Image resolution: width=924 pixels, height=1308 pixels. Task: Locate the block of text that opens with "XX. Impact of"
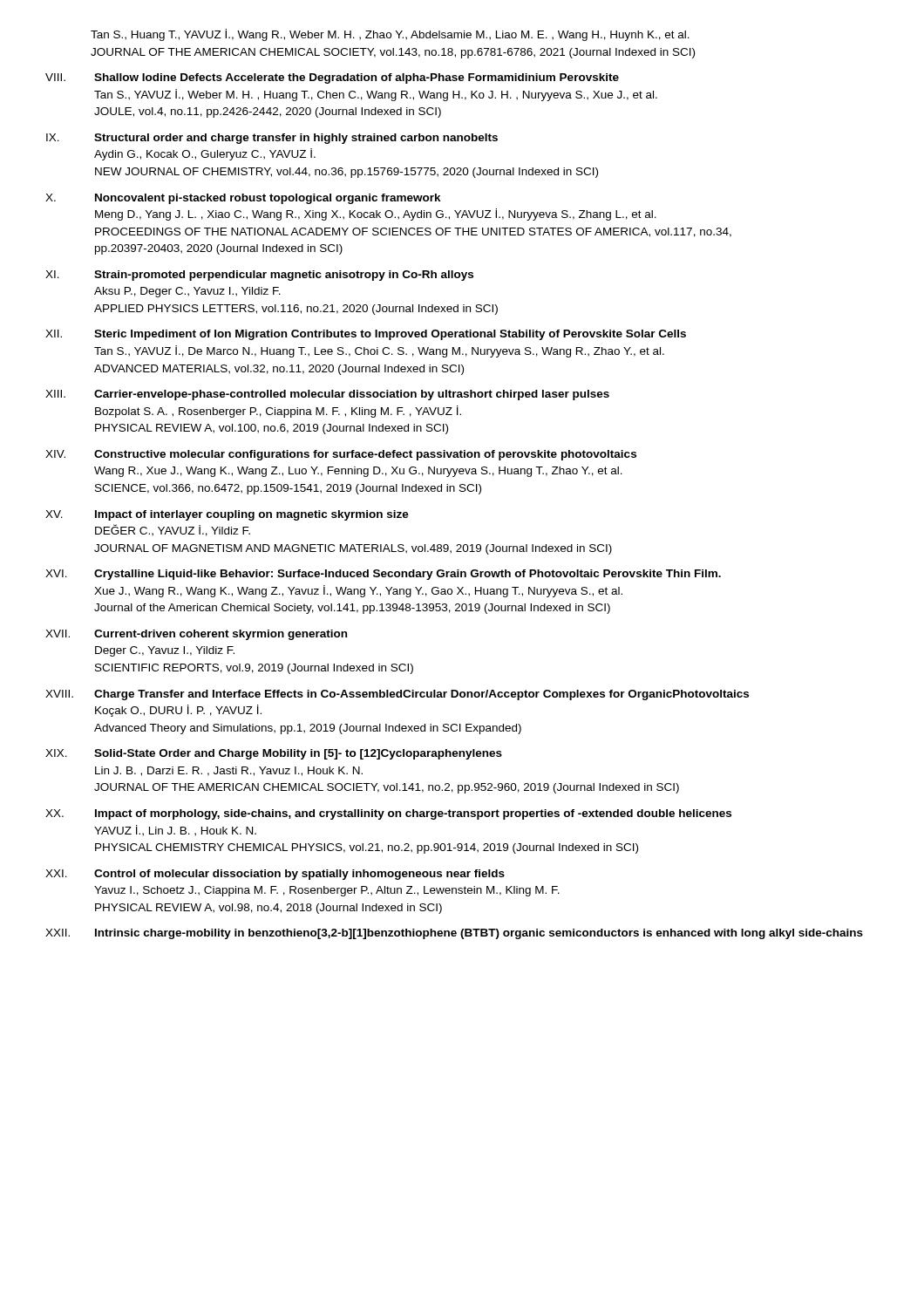click(x=388, y=814)
